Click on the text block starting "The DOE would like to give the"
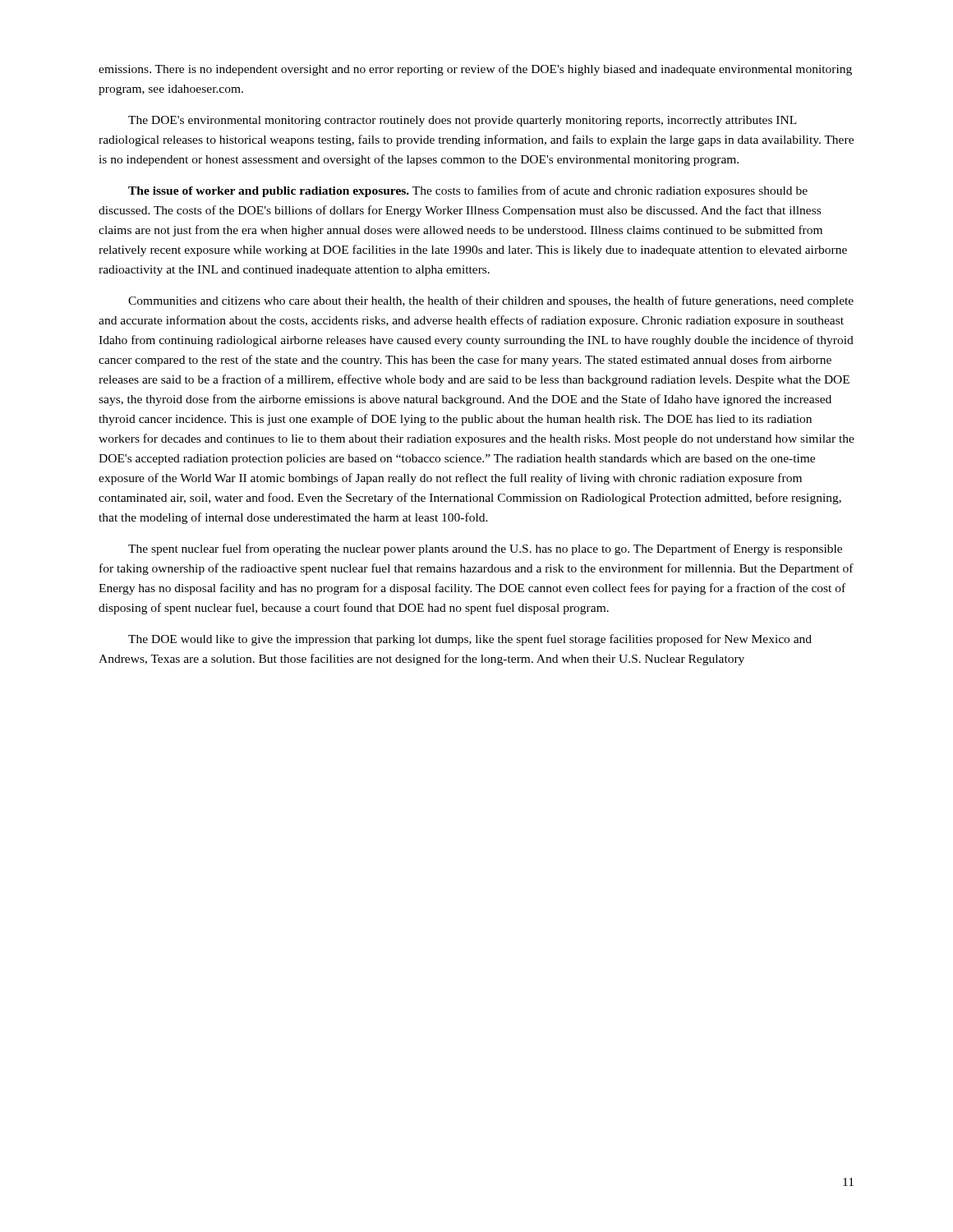 (455, 649)
